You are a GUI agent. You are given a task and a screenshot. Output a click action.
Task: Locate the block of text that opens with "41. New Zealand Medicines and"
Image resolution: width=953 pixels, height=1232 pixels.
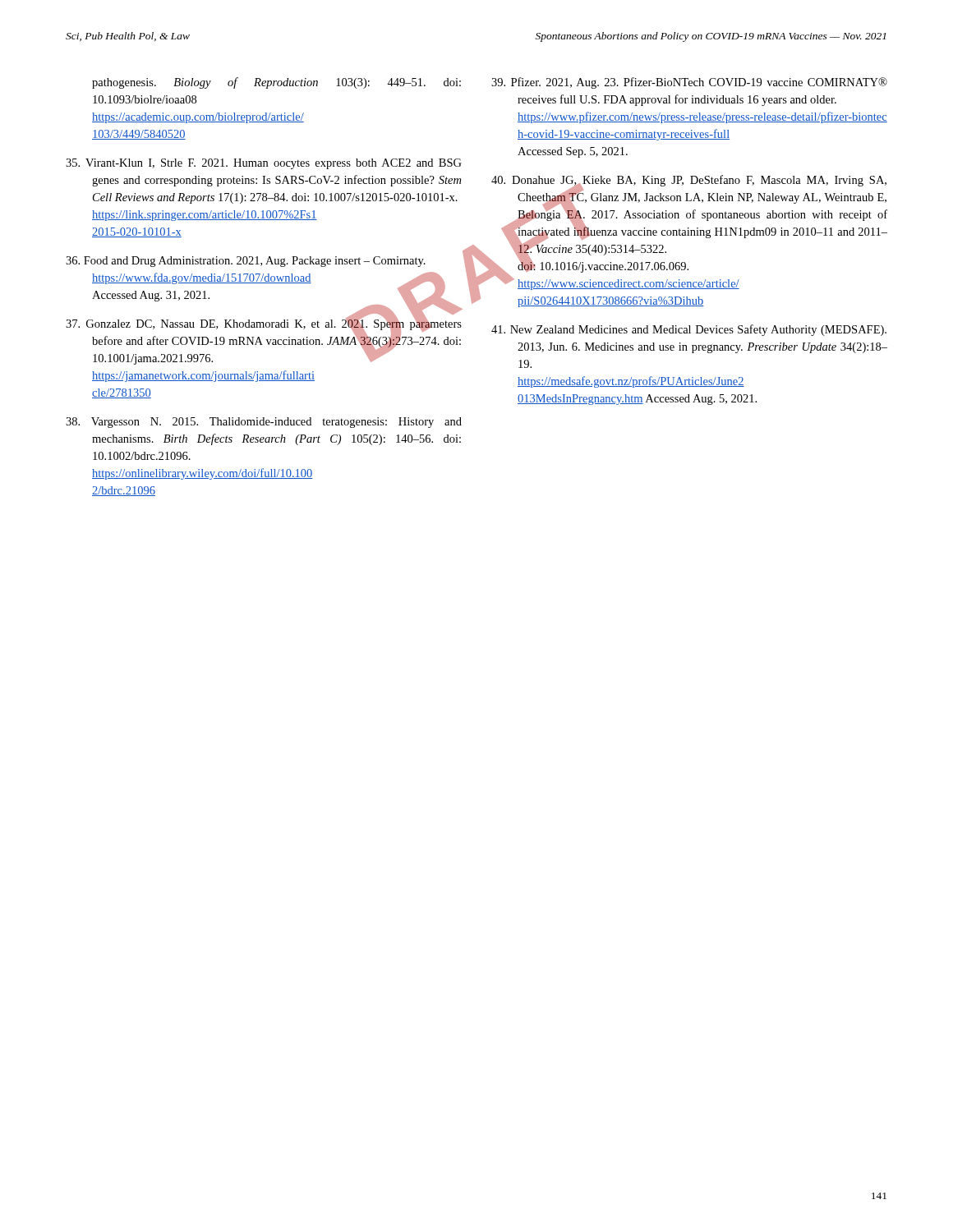click(x=689, y=364)
